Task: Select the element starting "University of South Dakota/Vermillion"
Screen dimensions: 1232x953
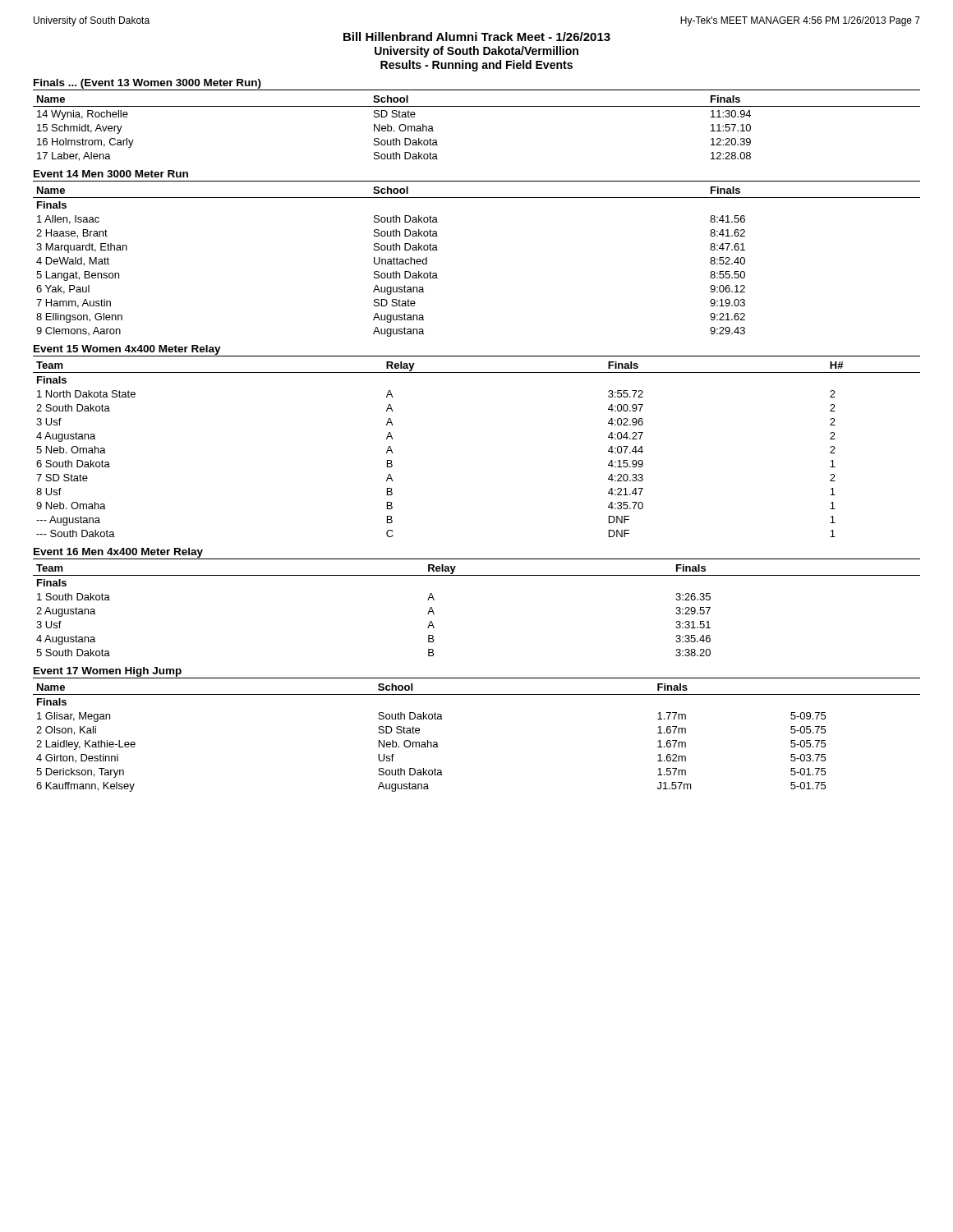Action: coord(476,51)
